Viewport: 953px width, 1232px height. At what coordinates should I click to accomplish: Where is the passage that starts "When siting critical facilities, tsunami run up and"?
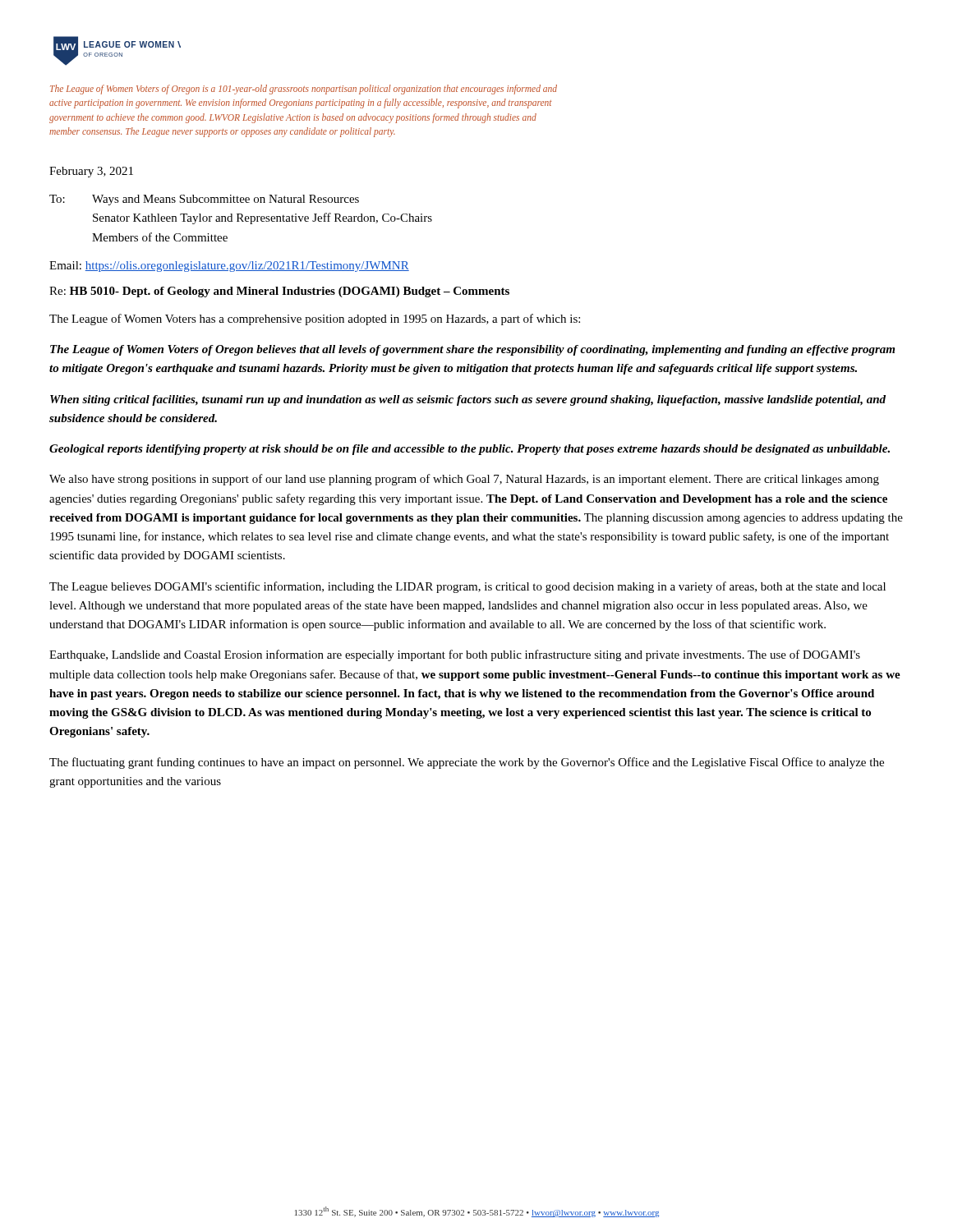[467, 408]
